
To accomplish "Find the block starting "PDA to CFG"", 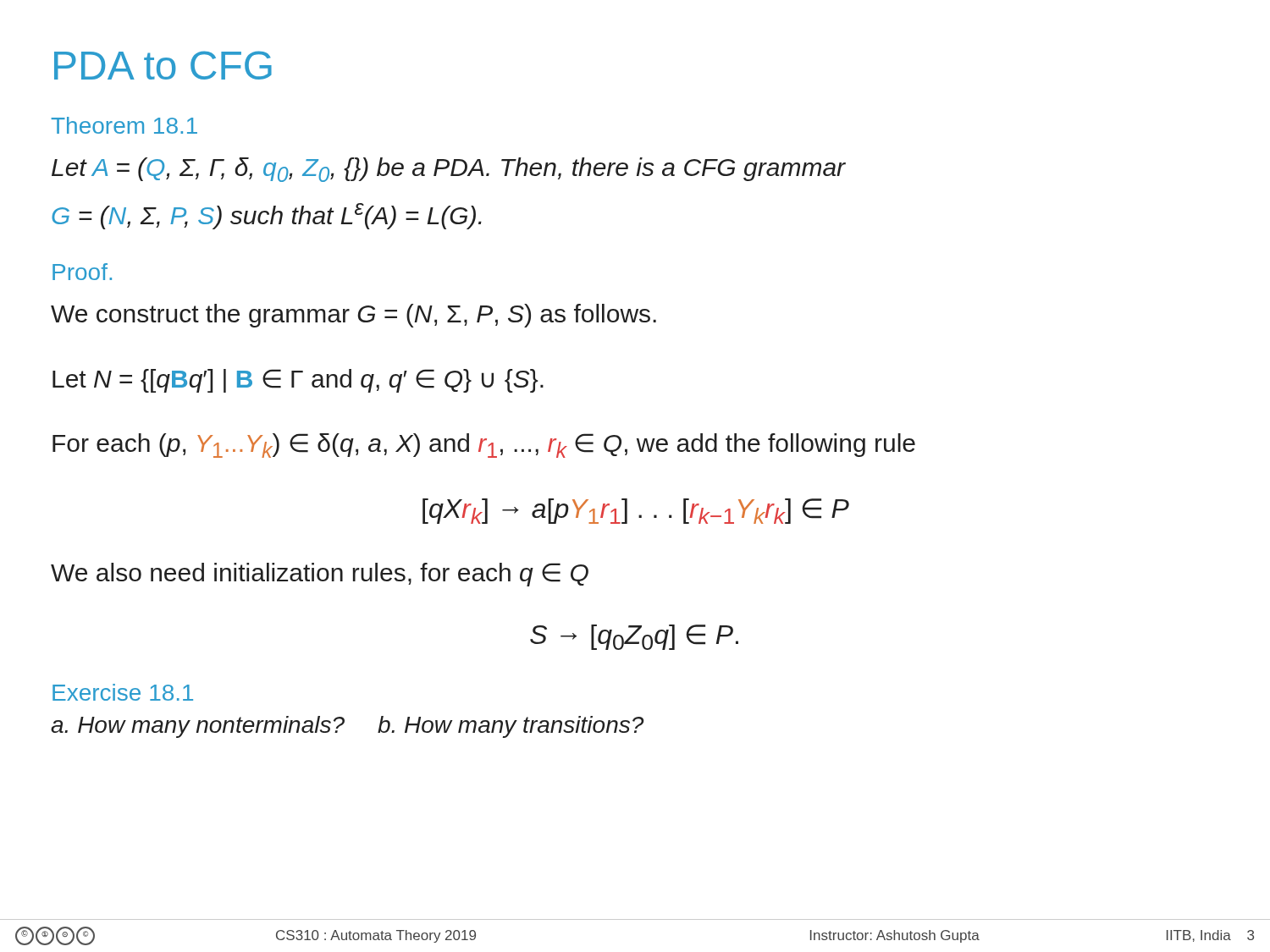I will (163, 66).
